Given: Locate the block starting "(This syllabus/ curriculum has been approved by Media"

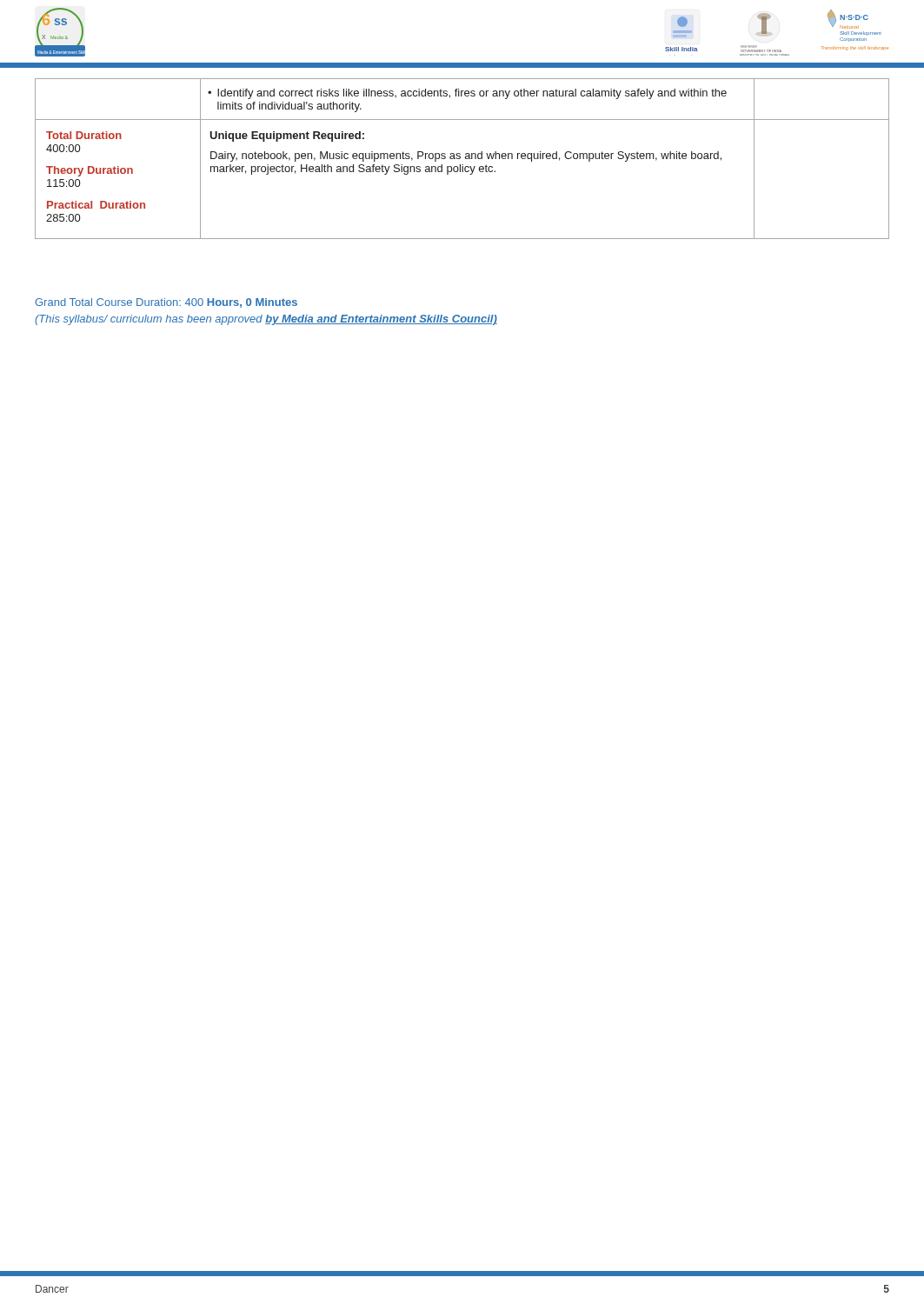Looking at the screenshot, I should point(266,319).
